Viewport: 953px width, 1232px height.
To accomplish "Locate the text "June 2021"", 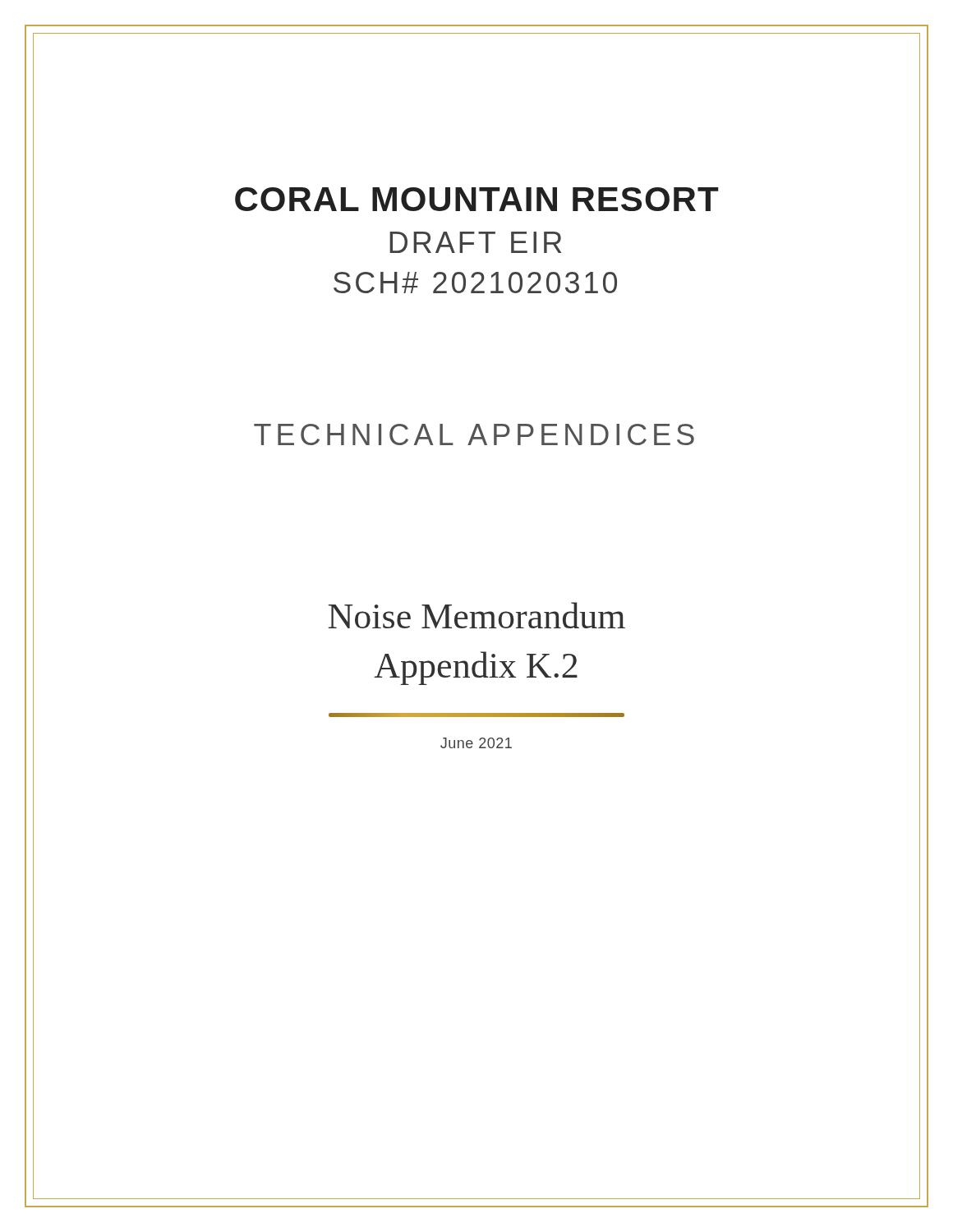I will 476,743.
